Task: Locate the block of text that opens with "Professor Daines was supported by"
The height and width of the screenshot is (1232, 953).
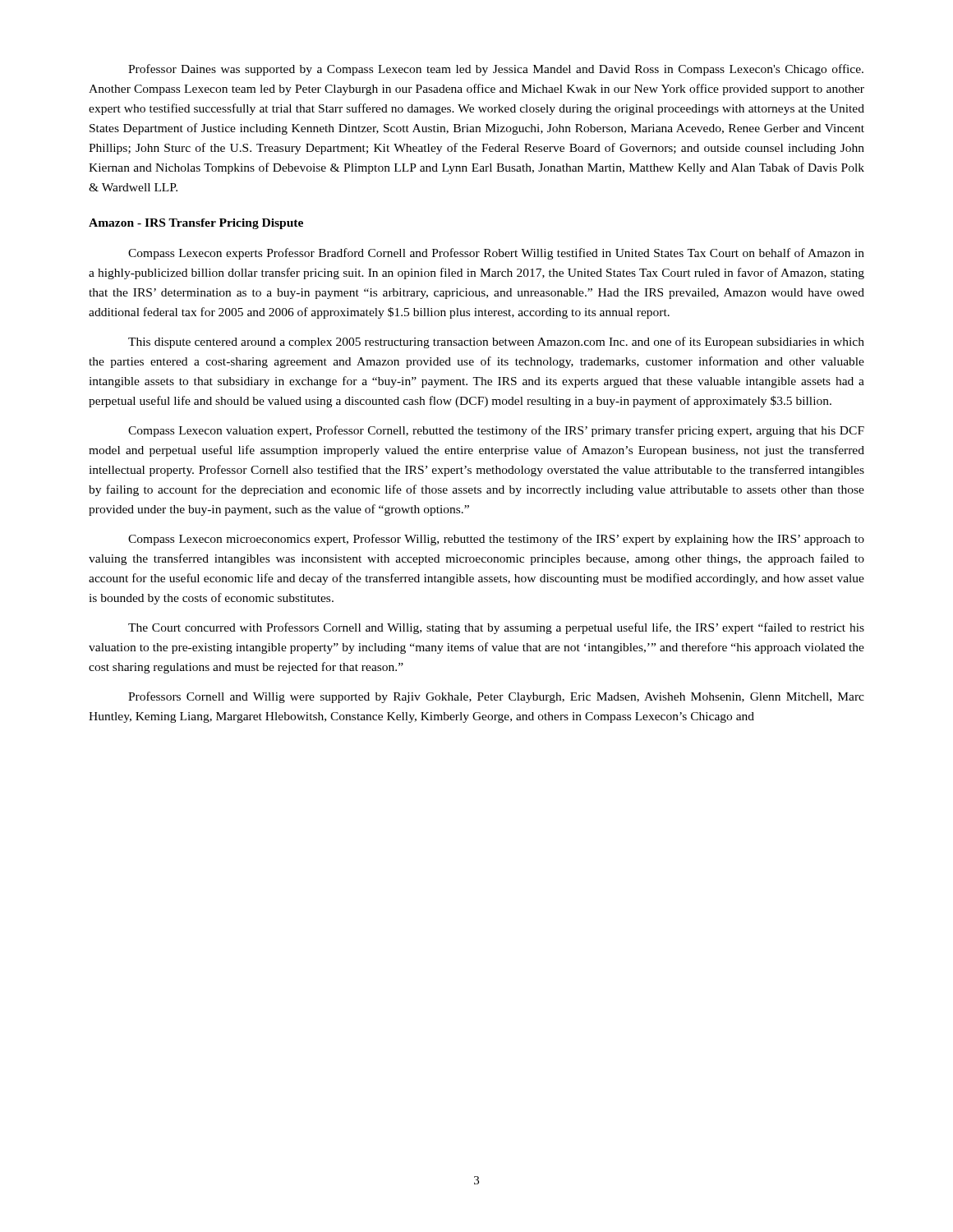Action: pos(476,128)
